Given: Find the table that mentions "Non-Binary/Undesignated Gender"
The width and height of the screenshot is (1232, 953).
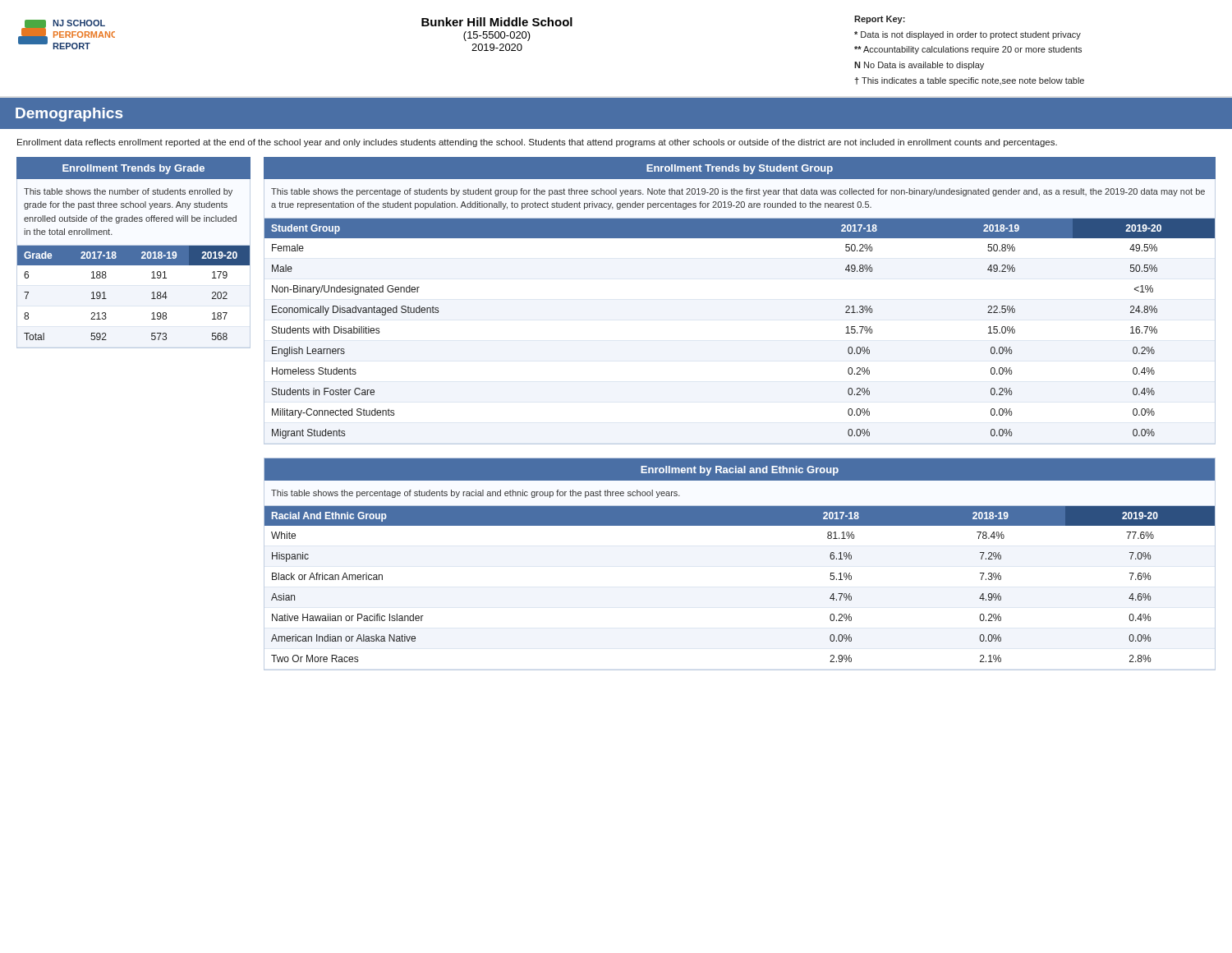Looking at the screenshot, I should pyautogui.click(x=740, y=331).
